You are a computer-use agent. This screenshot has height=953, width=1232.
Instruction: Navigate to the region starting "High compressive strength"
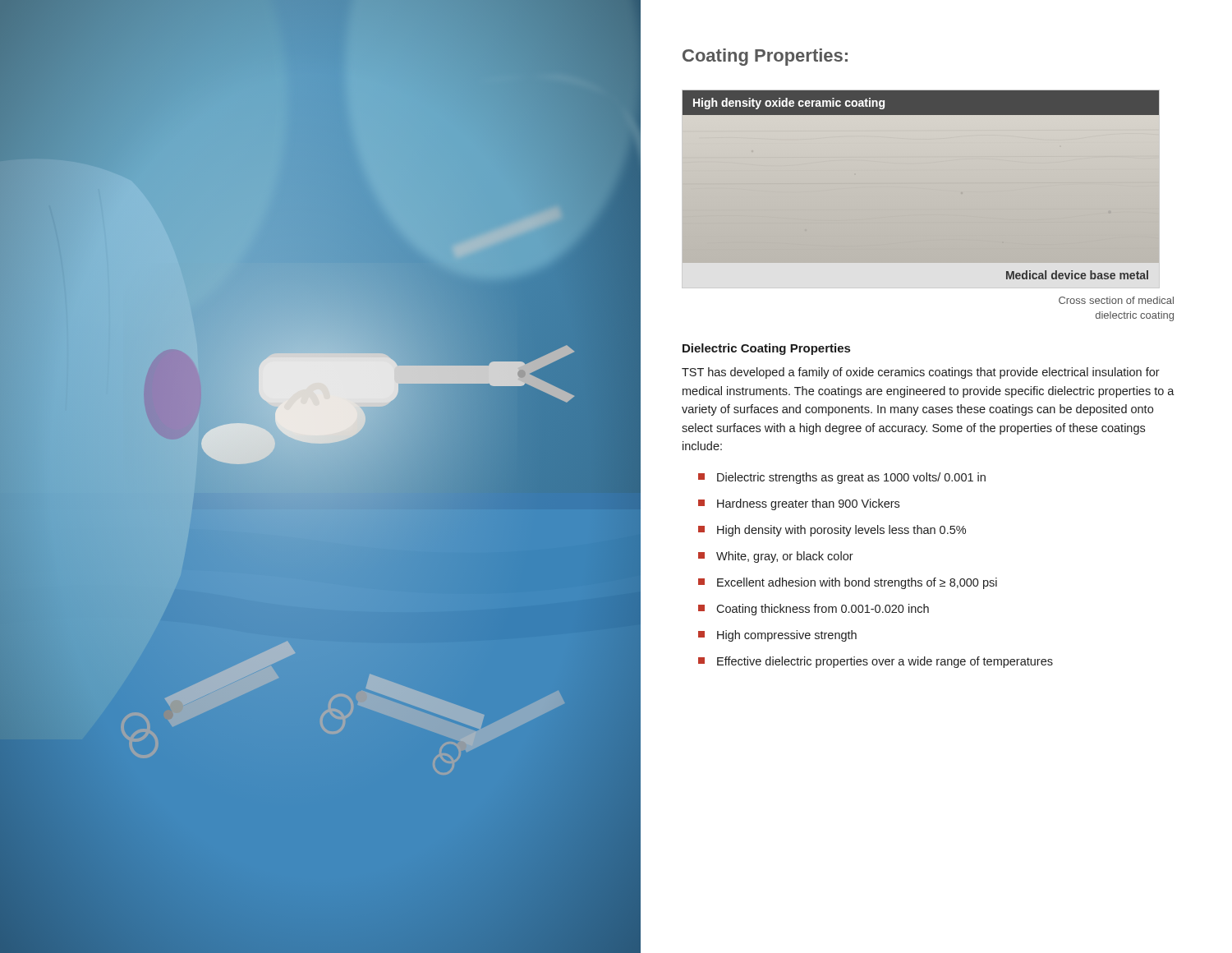coord(778,635)
